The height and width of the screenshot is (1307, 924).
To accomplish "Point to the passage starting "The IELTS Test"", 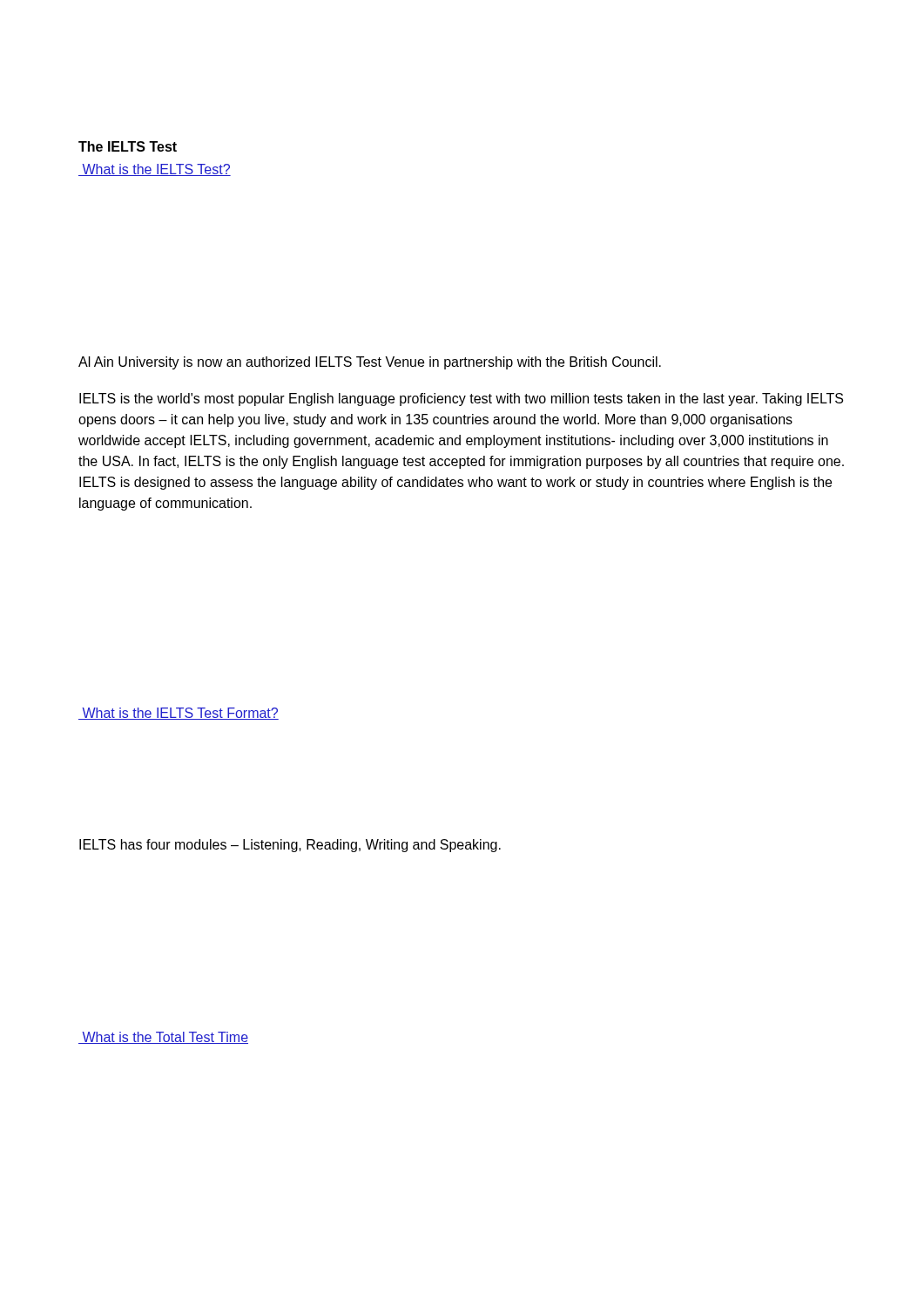I will (128, 147).
